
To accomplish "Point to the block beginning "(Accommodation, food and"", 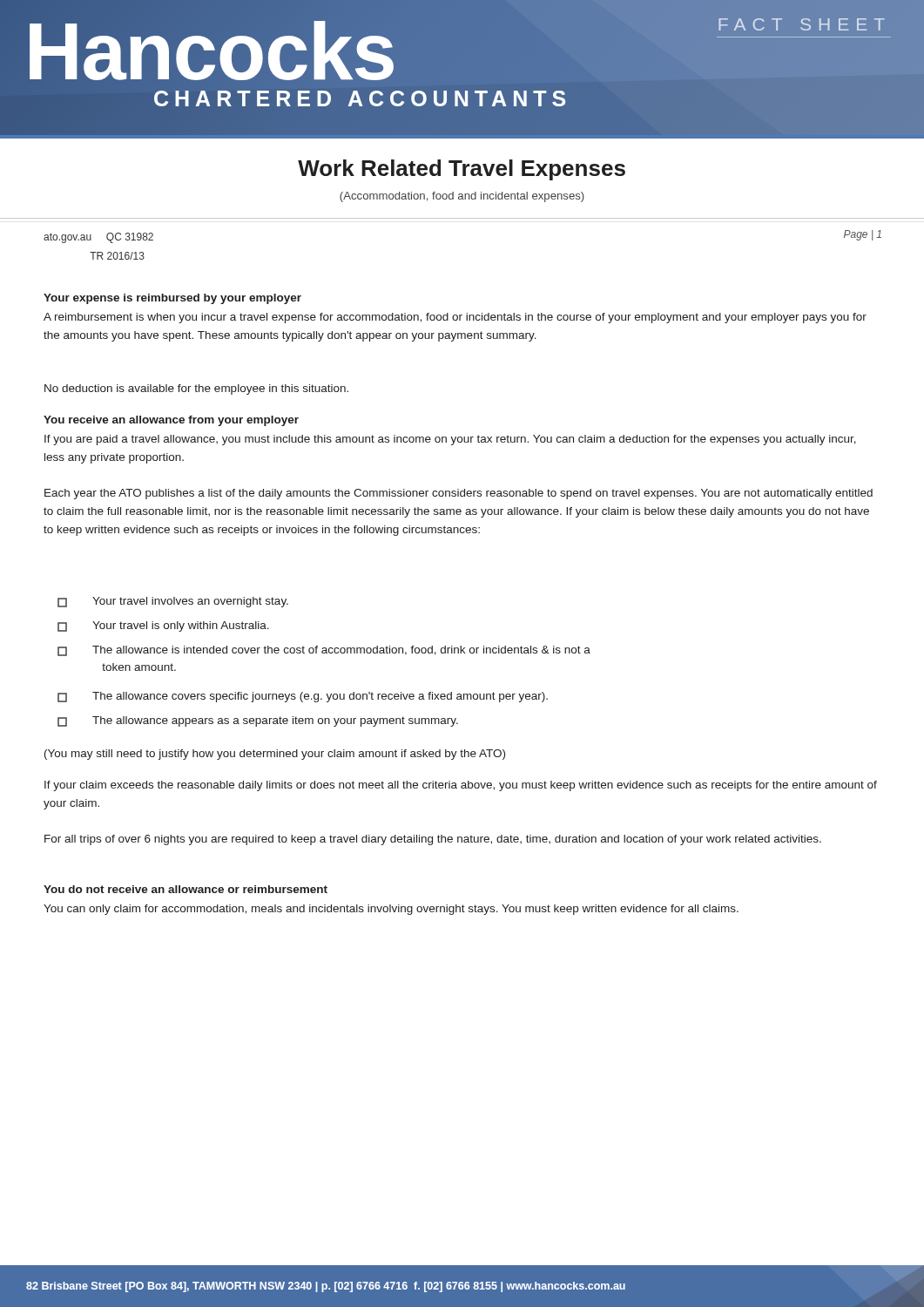I will click(462, 196).
